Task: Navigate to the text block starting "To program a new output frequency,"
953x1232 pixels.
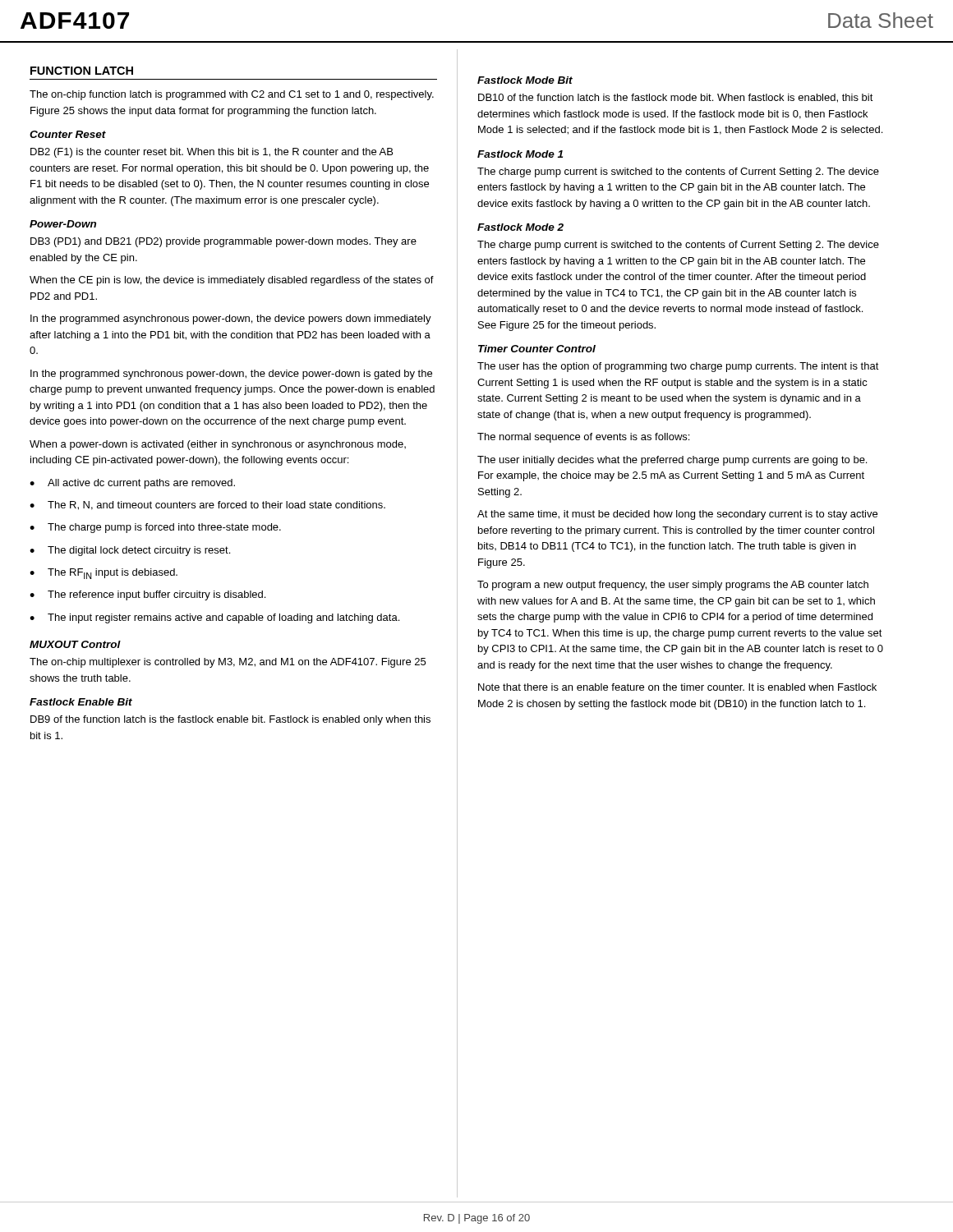Action: (680, 624)
